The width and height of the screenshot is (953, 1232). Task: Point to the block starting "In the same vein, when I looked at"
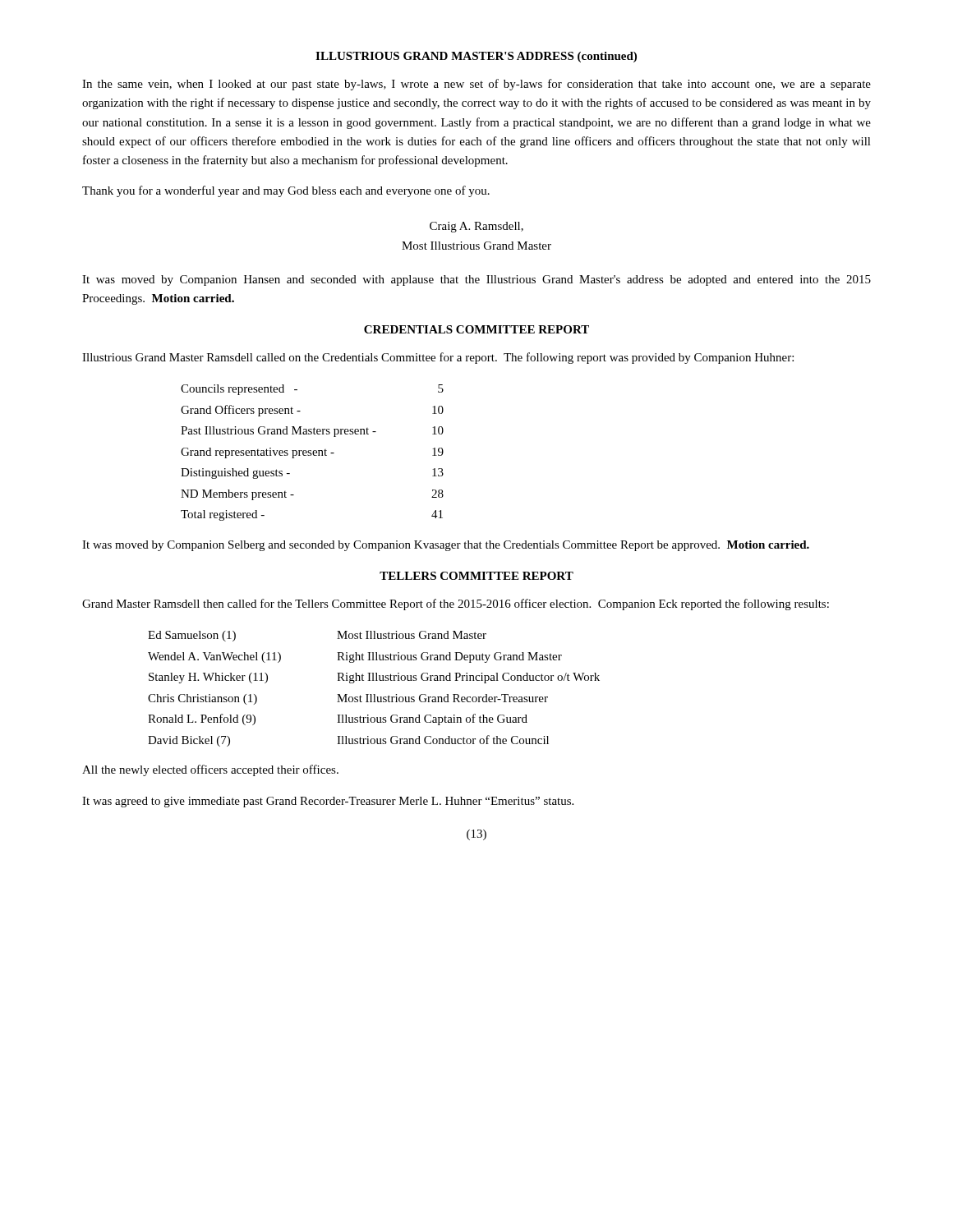pos(476,122)
